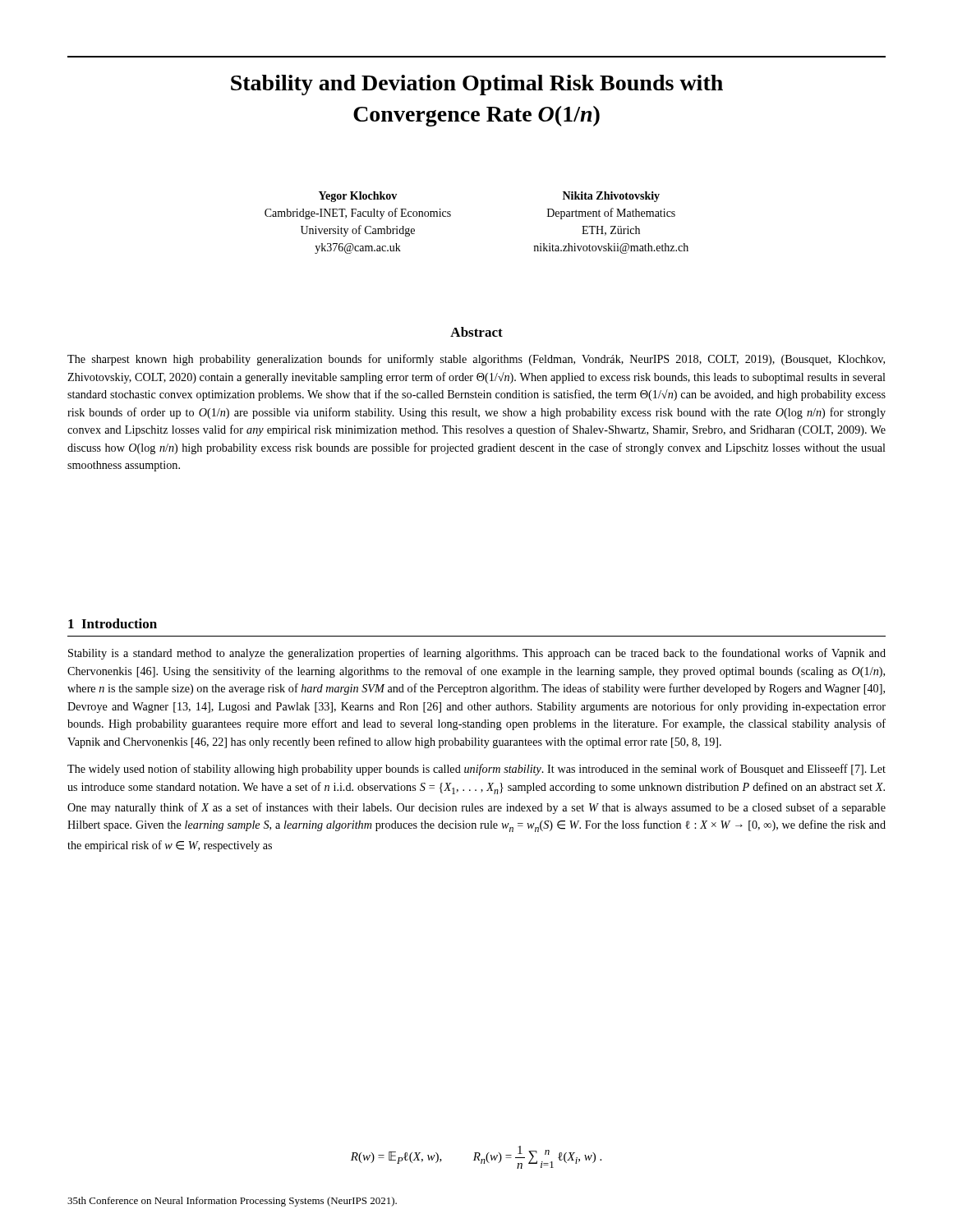Find the formula
The height and width of the screenshot is (1232, 953).
(476, 1158)
